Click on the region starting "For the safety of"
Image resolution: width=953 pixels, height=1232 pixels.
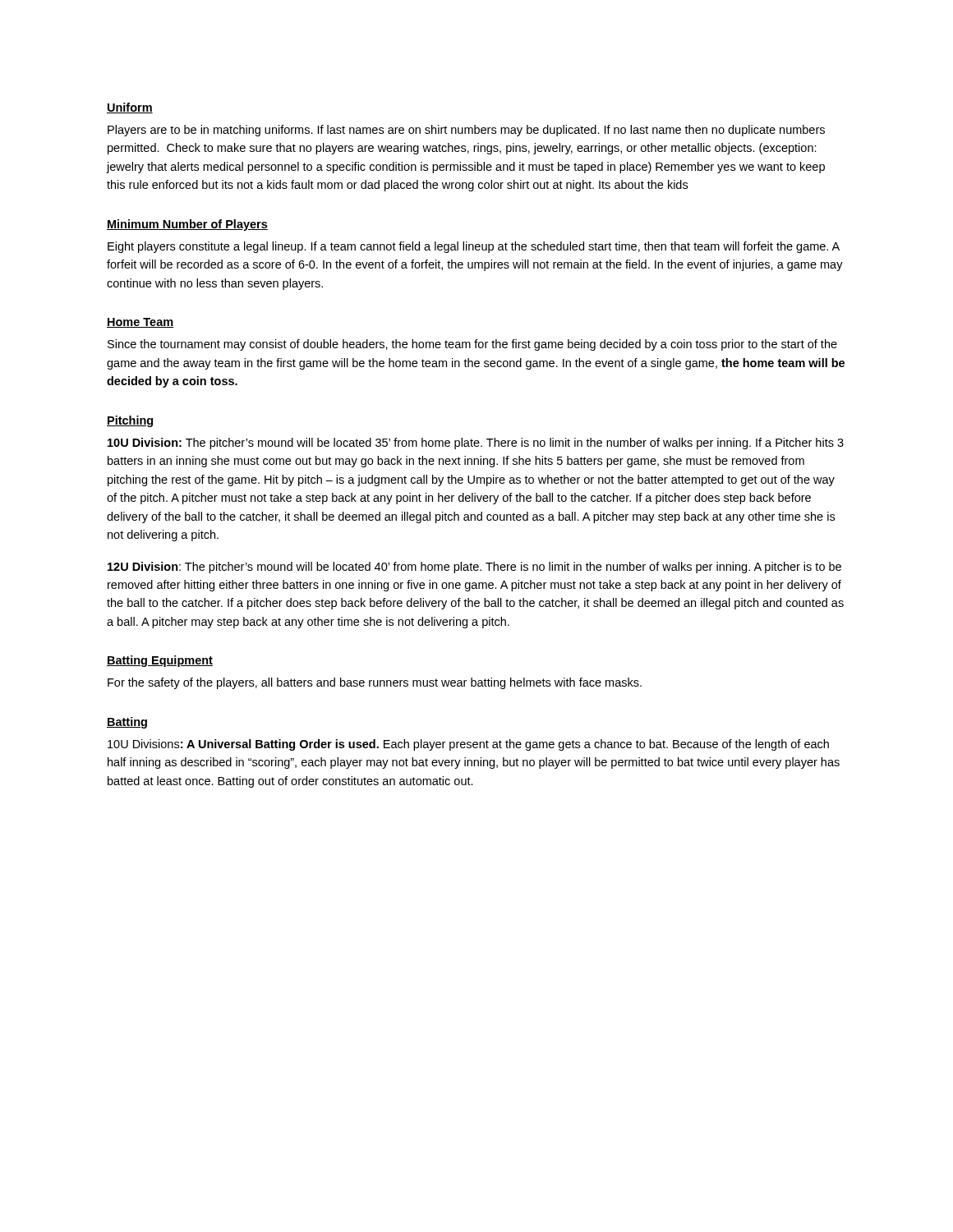(375, 683)
